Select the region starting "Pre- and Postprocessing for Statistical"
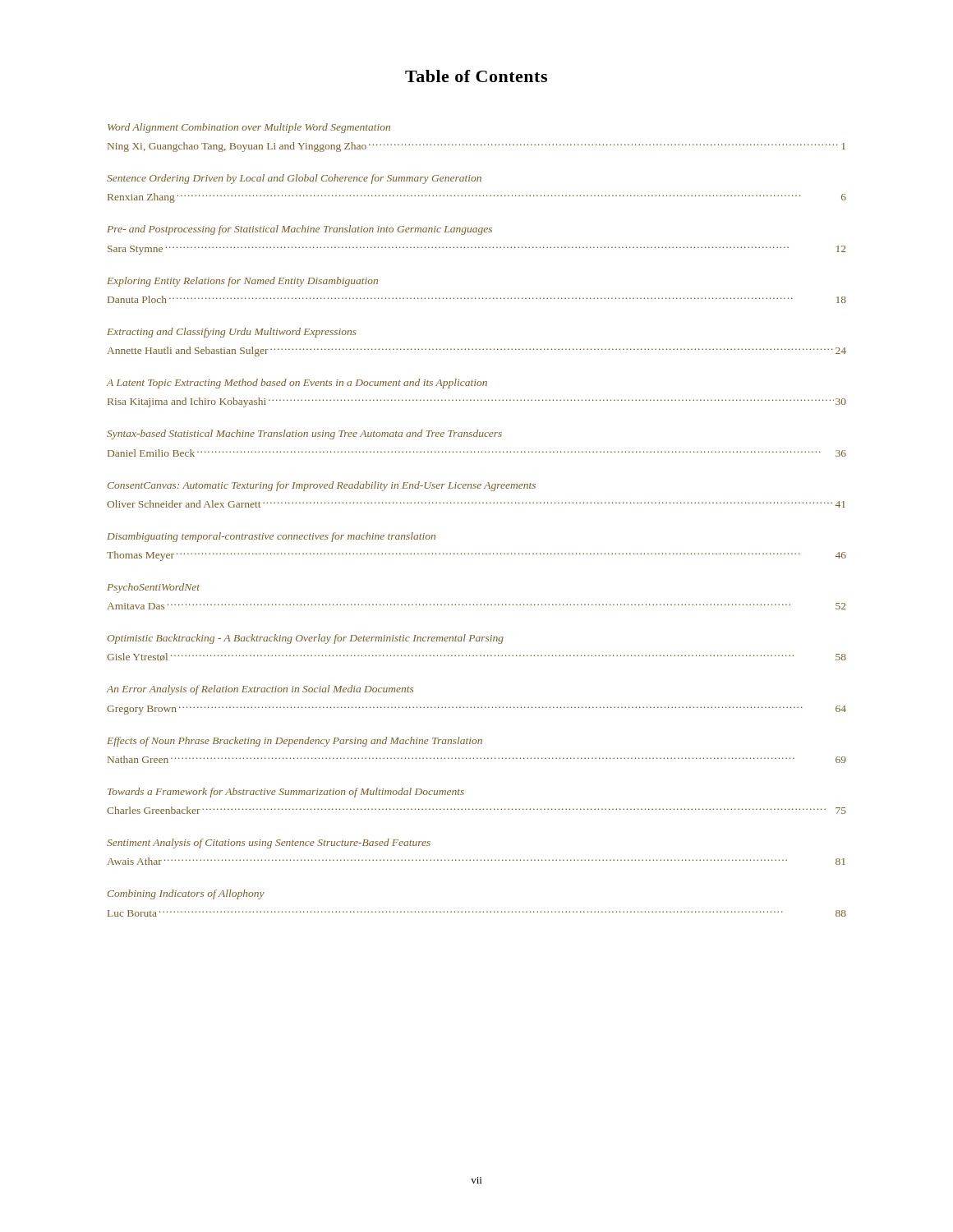Viewport: 953px width, 1232px height. coord(476,239)
